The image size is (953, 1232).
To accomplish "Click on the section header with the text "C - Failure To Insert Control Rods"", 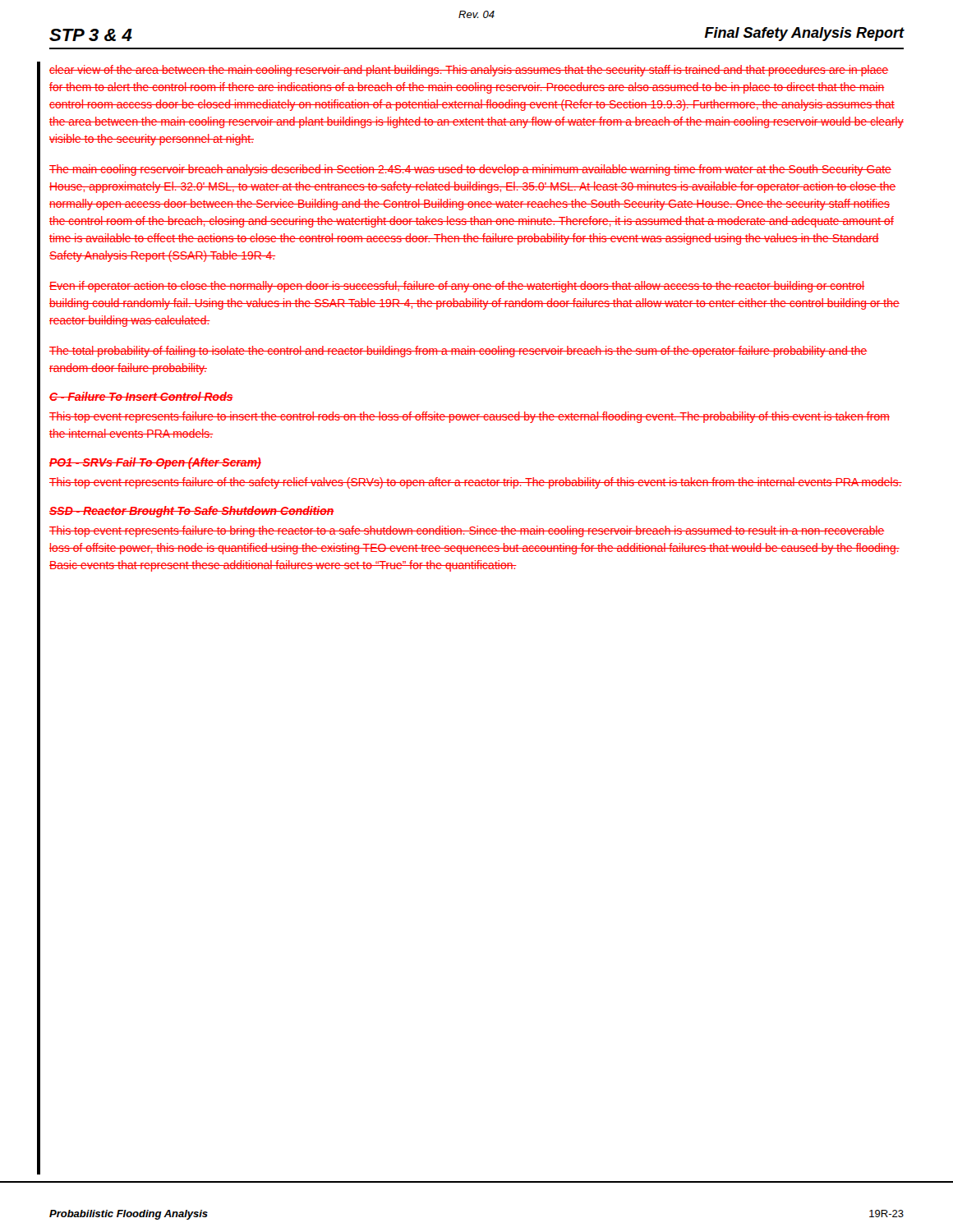I will [x=141, y=397].
